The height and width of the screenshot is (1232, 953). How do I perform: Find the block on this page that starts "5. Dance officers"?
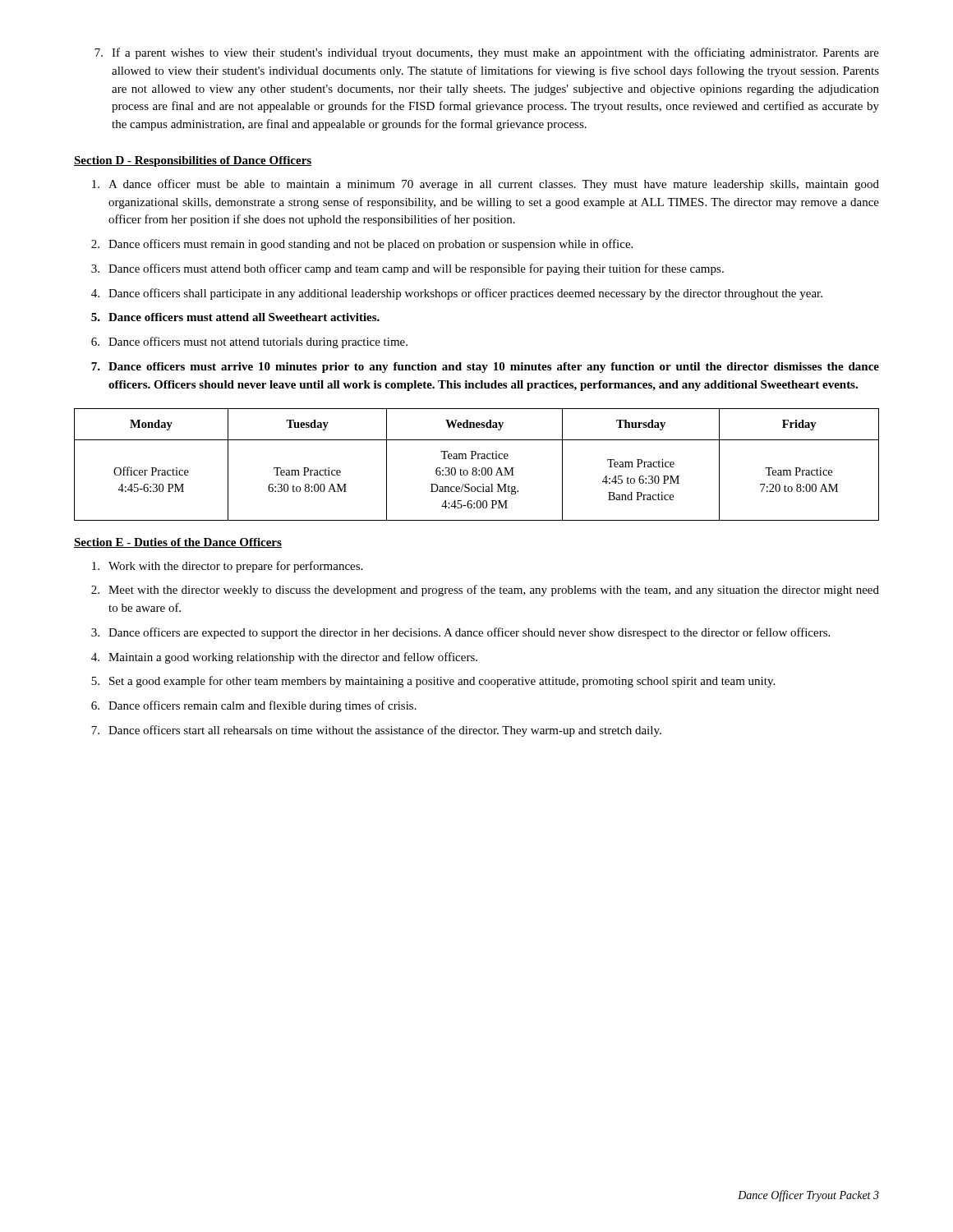tap(235, 317)
